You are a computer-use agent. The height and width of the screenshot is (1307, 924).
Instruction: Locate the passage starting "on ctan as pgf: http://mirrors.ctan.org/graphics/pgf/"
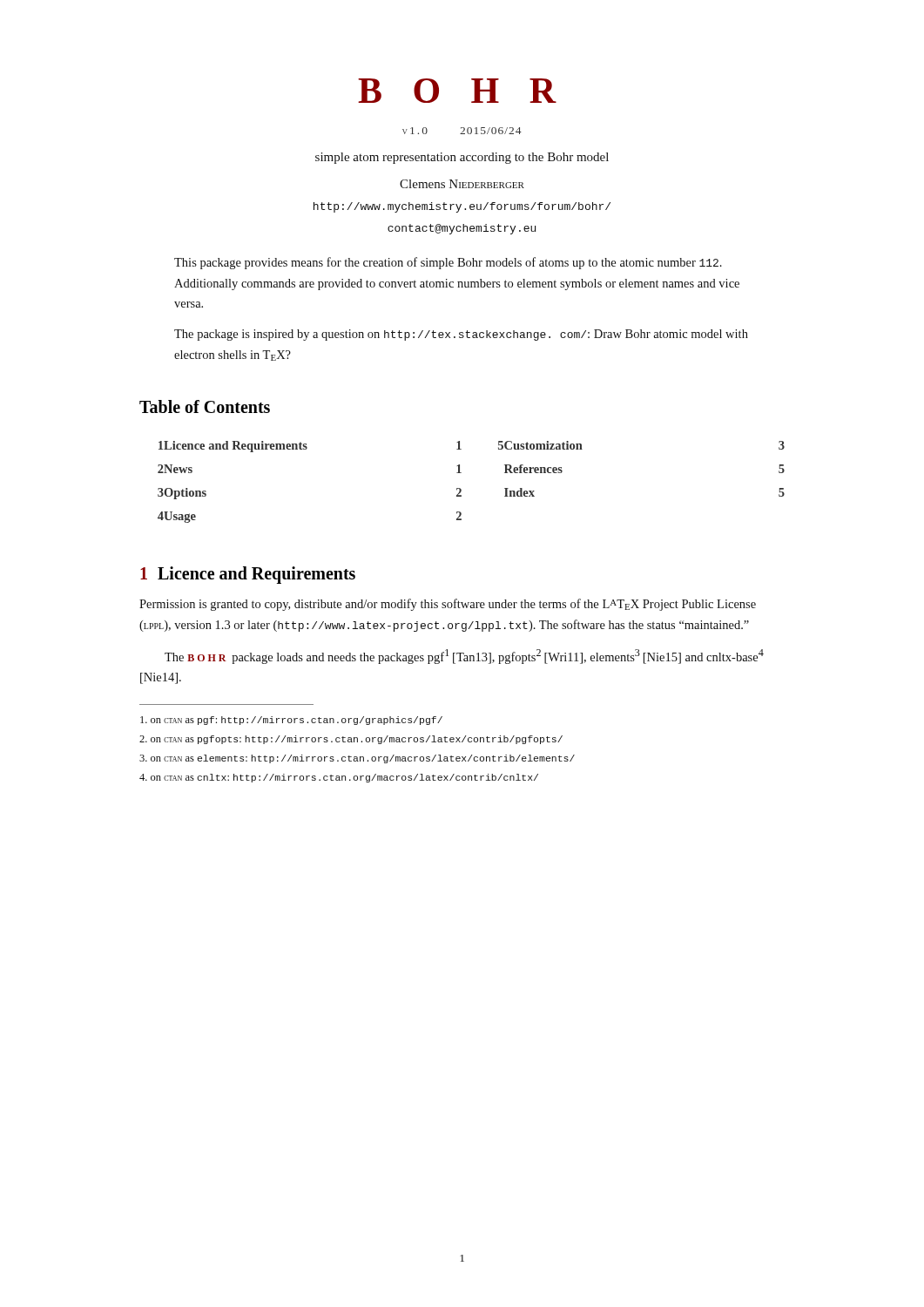[x=291, y=720]
